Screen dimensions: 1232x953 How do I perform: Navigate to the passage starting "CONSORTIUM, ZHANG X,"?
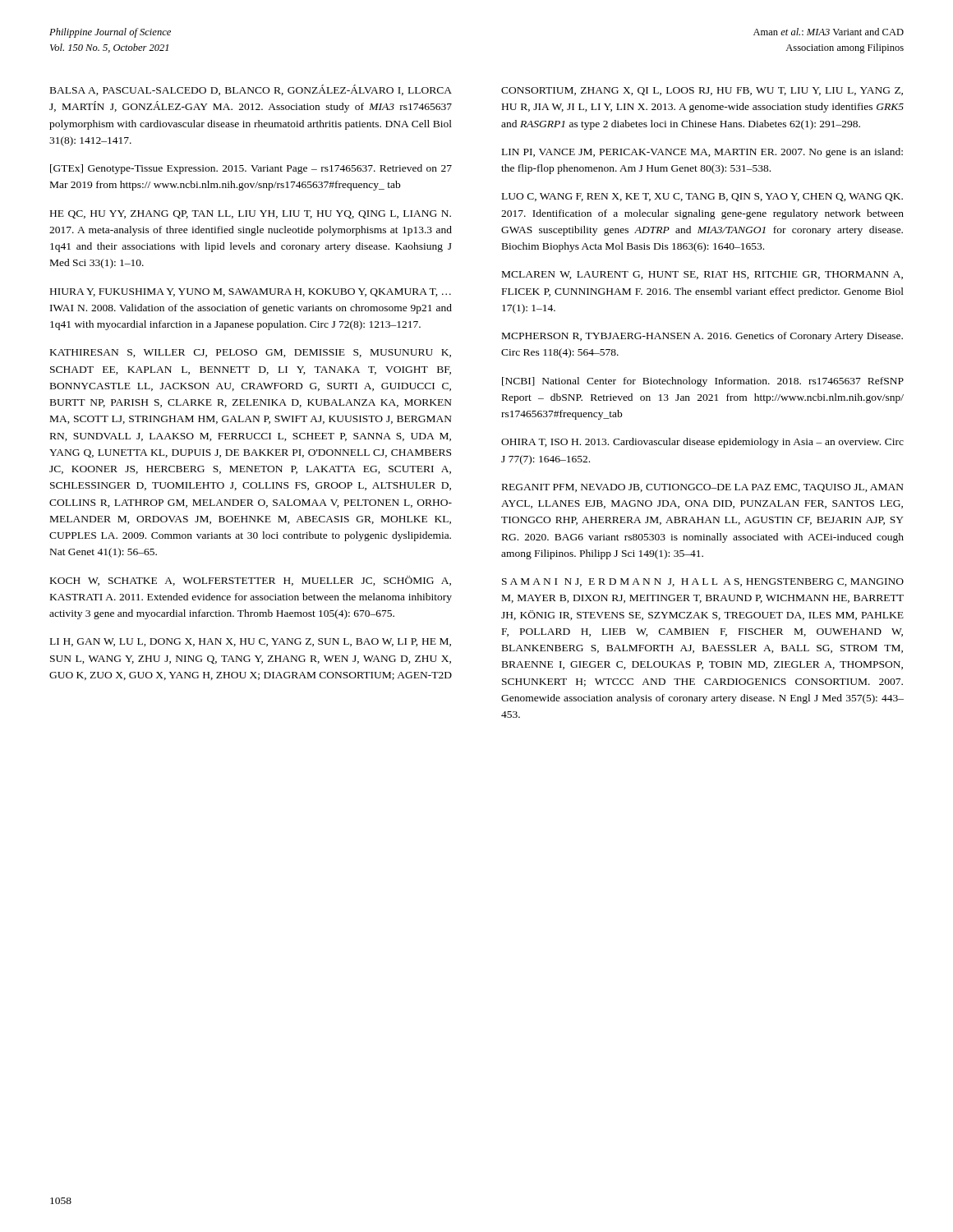[702, 107]
